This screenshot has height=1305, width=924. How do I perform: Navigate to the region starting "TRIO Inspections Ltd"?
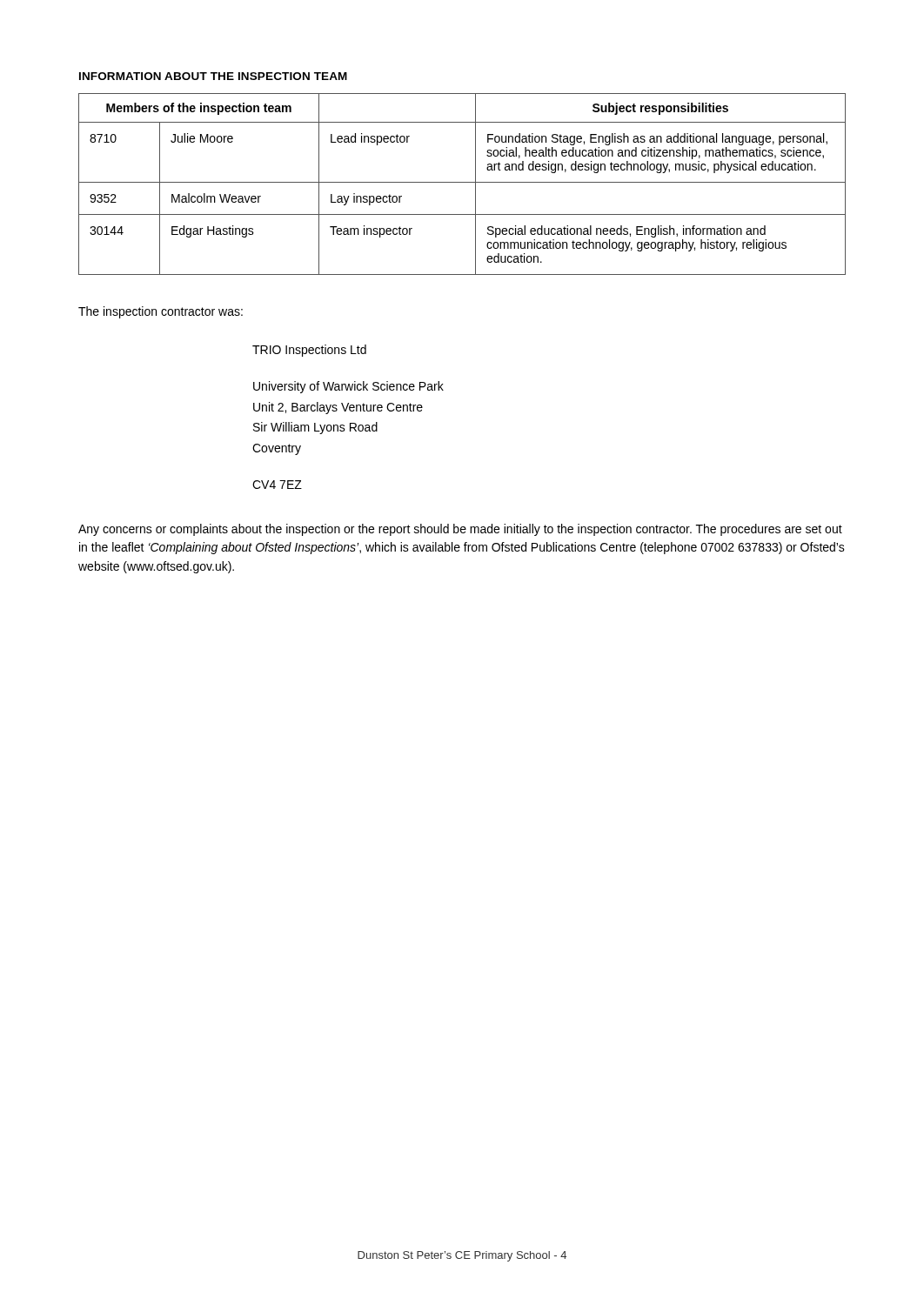[310, 350]
